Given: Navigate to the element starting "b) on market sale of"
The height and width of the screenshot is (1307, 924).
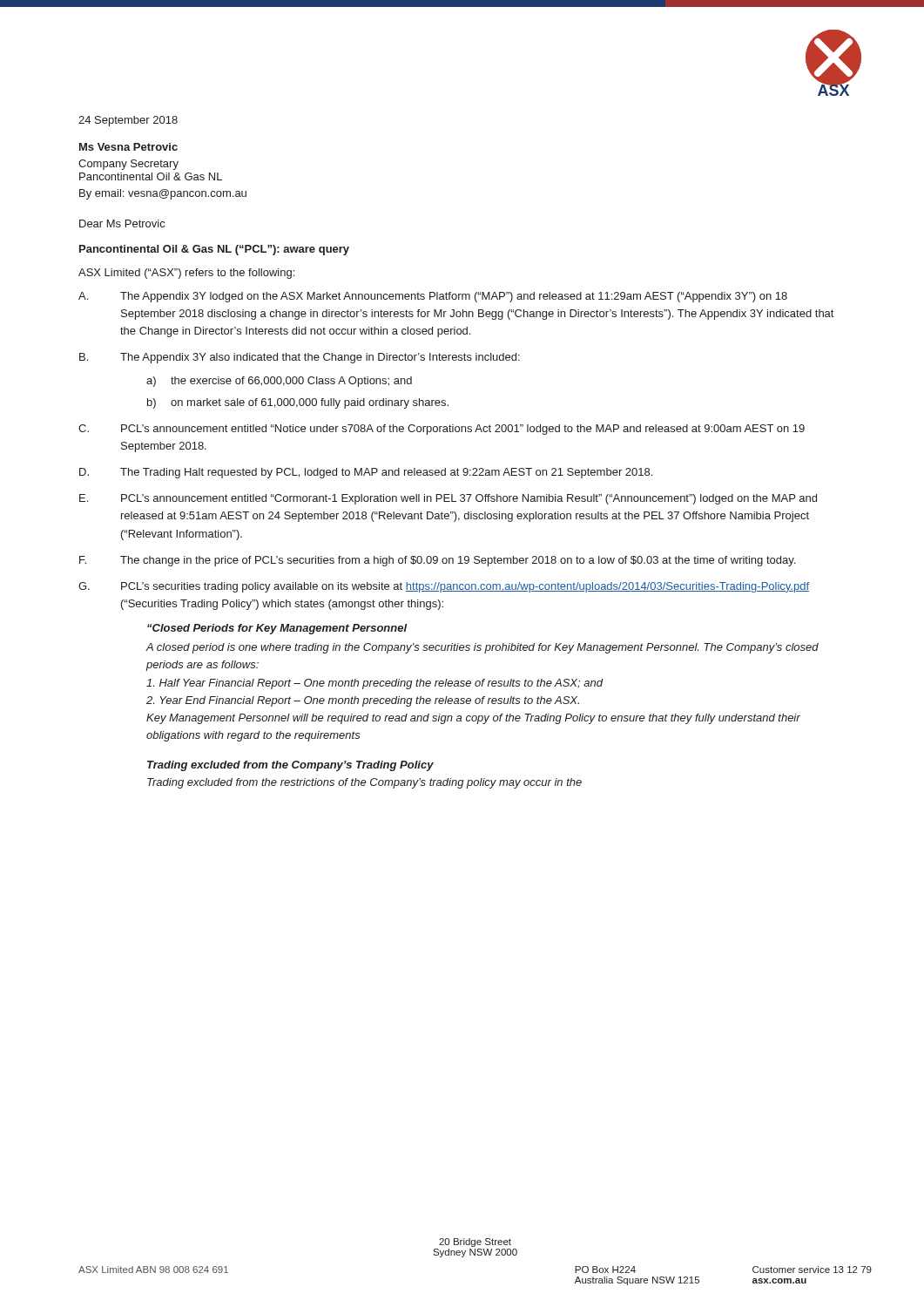Looking at the screenshot, I should click(x=298, y=402).
